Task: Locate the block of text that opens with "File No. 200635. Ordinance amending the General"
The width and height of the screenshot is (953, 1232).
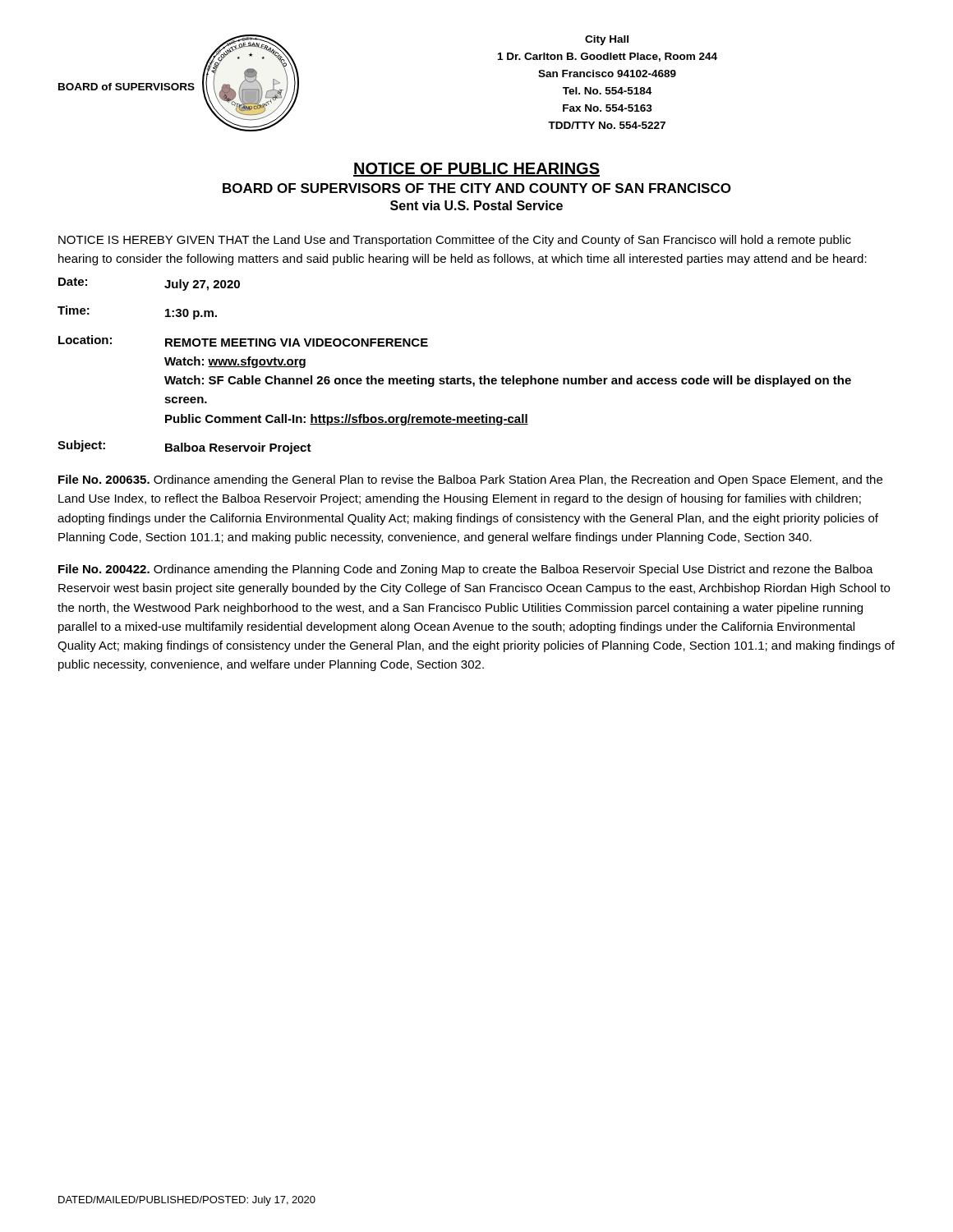Action: pos(470,508)
